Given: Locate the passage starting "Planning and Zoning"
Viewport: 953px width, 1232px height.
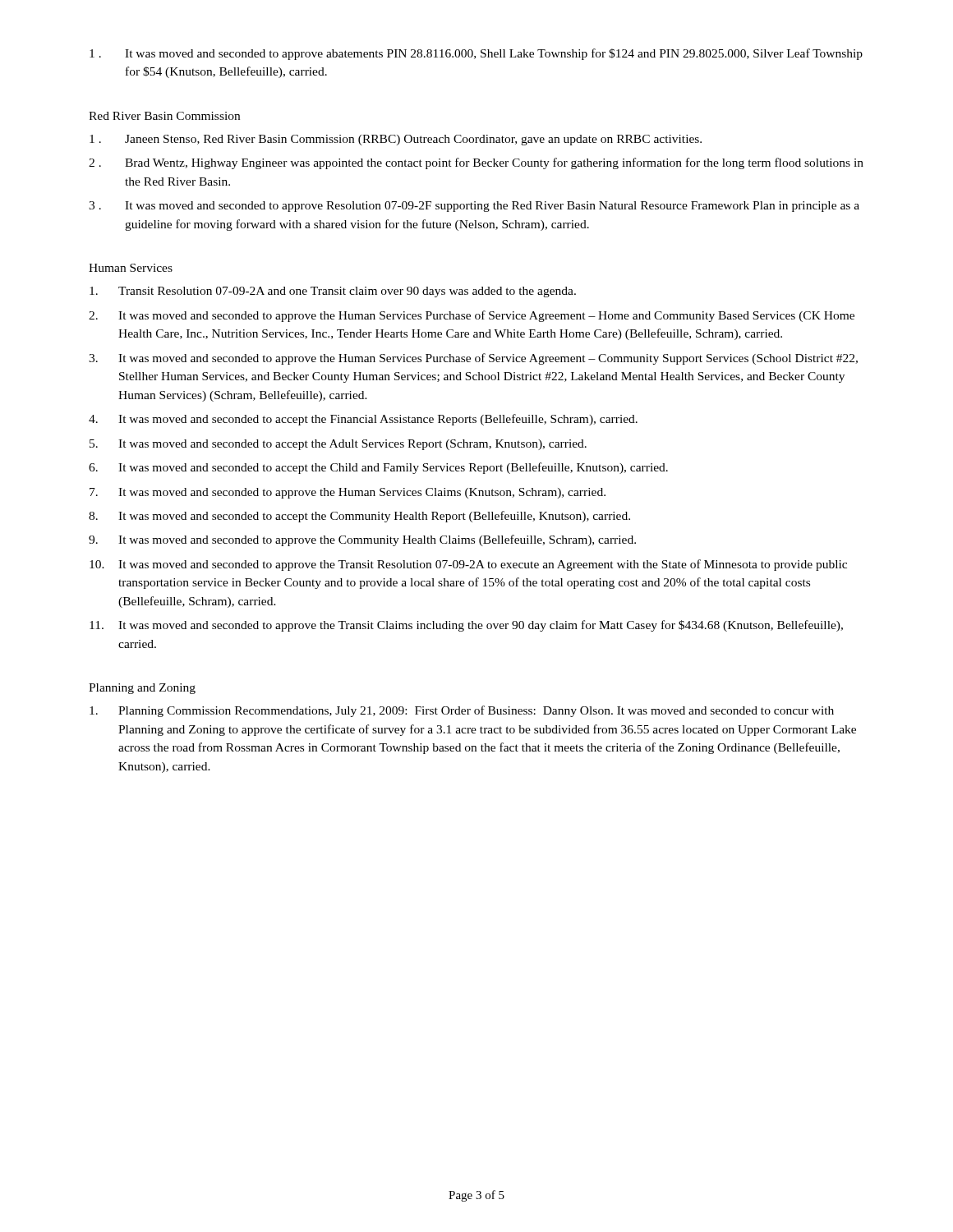Looking at the screenshot, I should [x=142, y=687].
